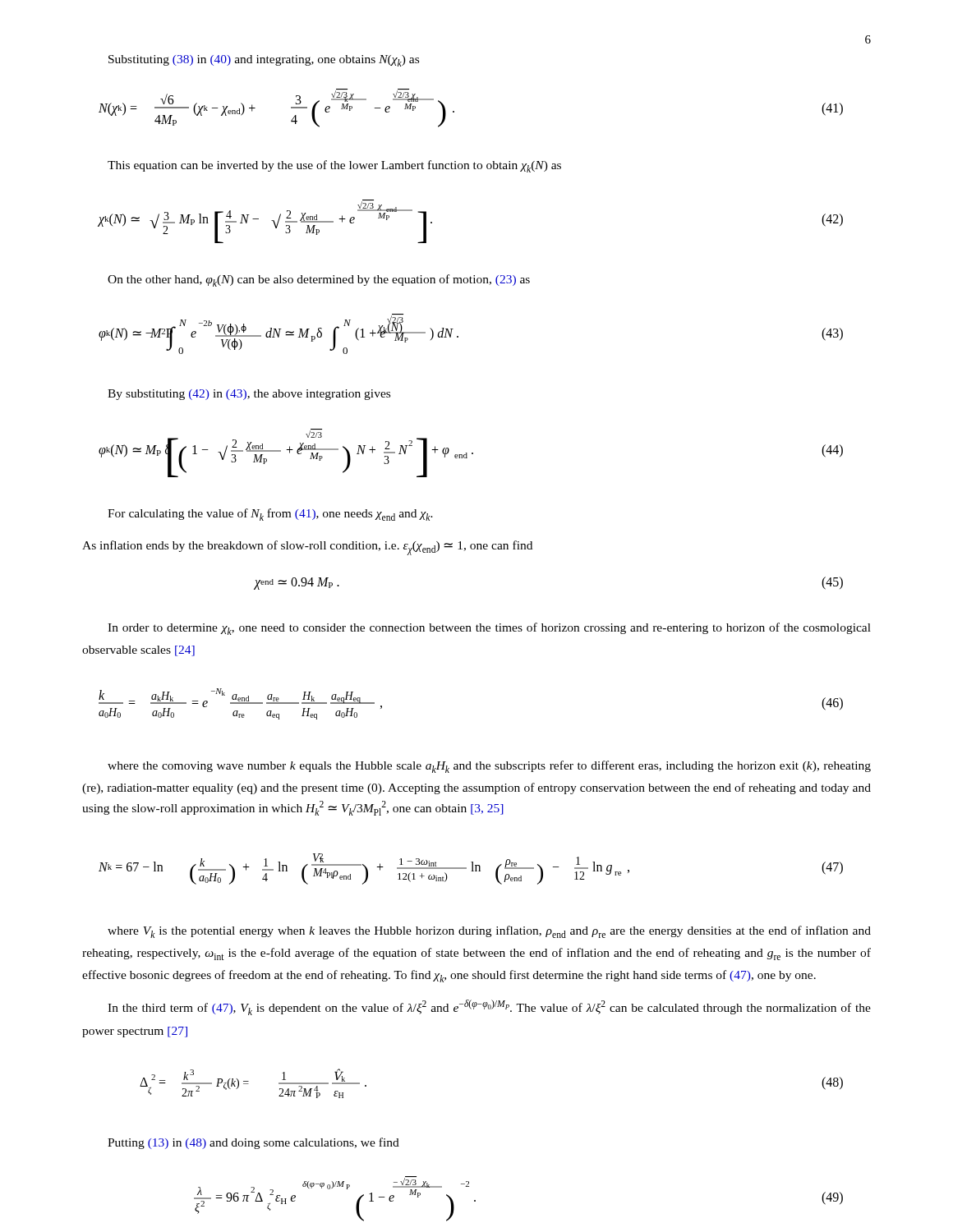Locate the region starting "λ ξ 2"
The width and height of the screenshot is (953, 1232).
pyautogui.click(x=476, y=1197)
